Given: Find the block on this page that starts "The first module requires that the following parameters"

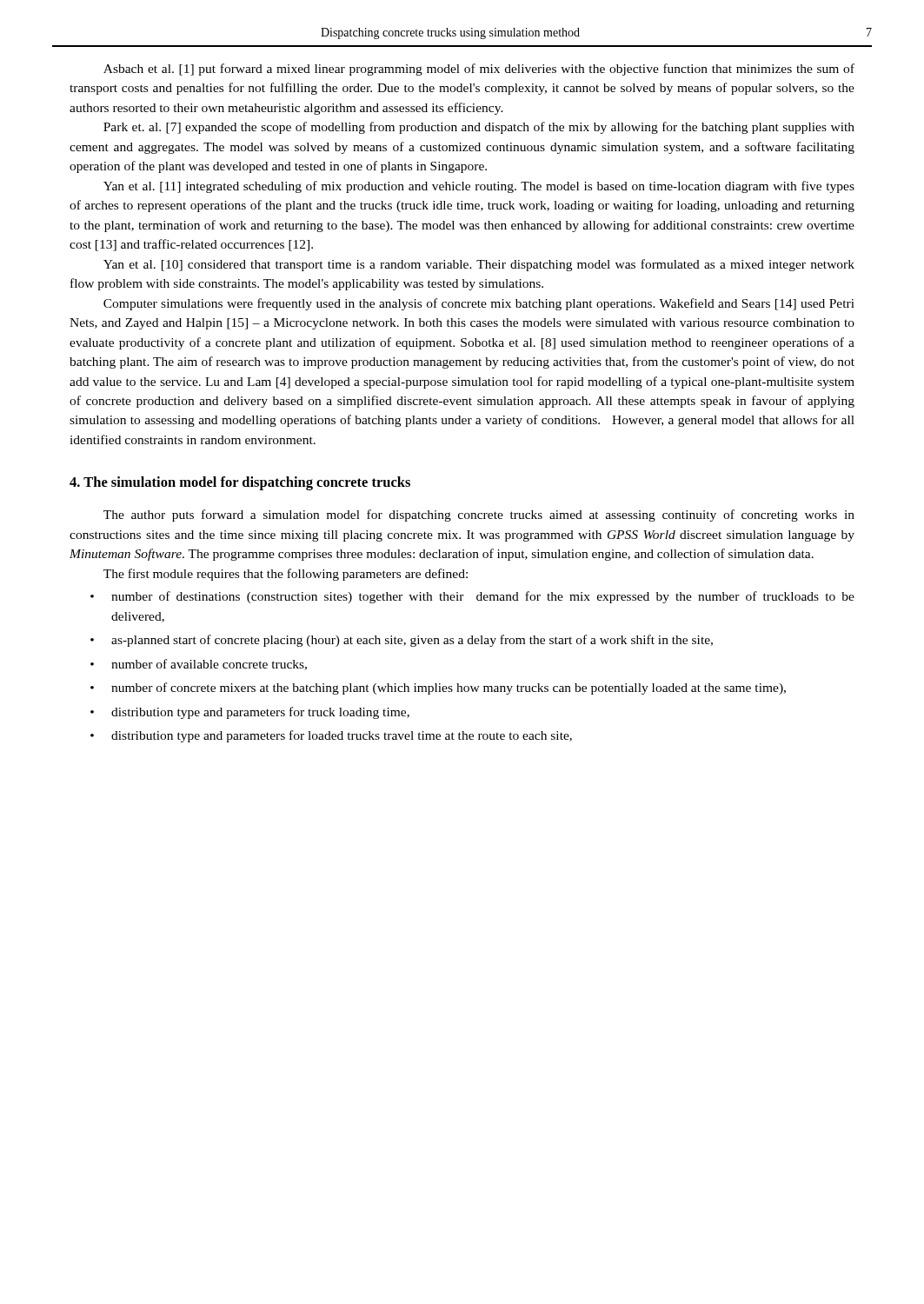Looking at the screenshot, I should tap(462, 574).
